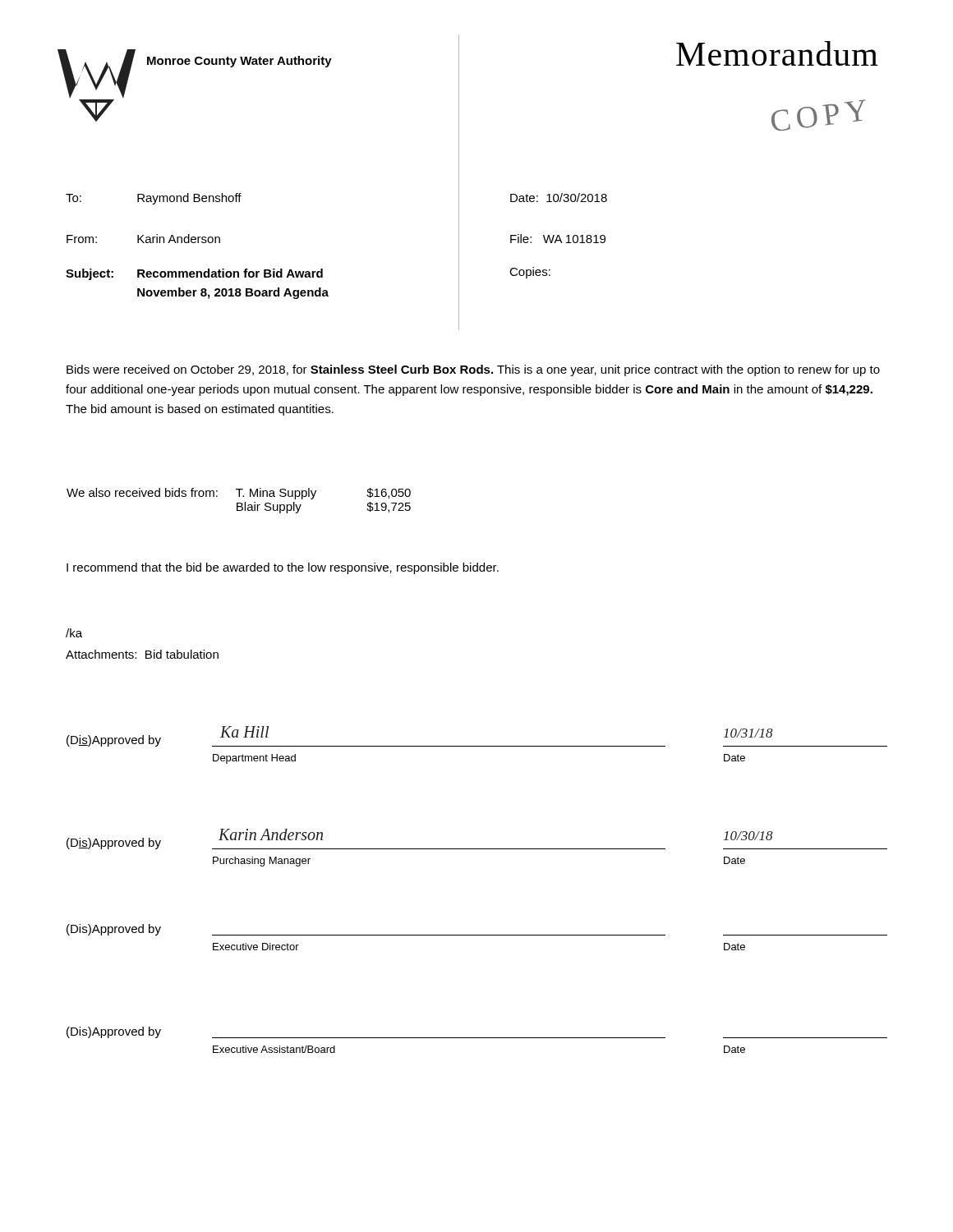Click where it says "File: WA 101819"
953x1232 pixels.
[x=558, y=239]
